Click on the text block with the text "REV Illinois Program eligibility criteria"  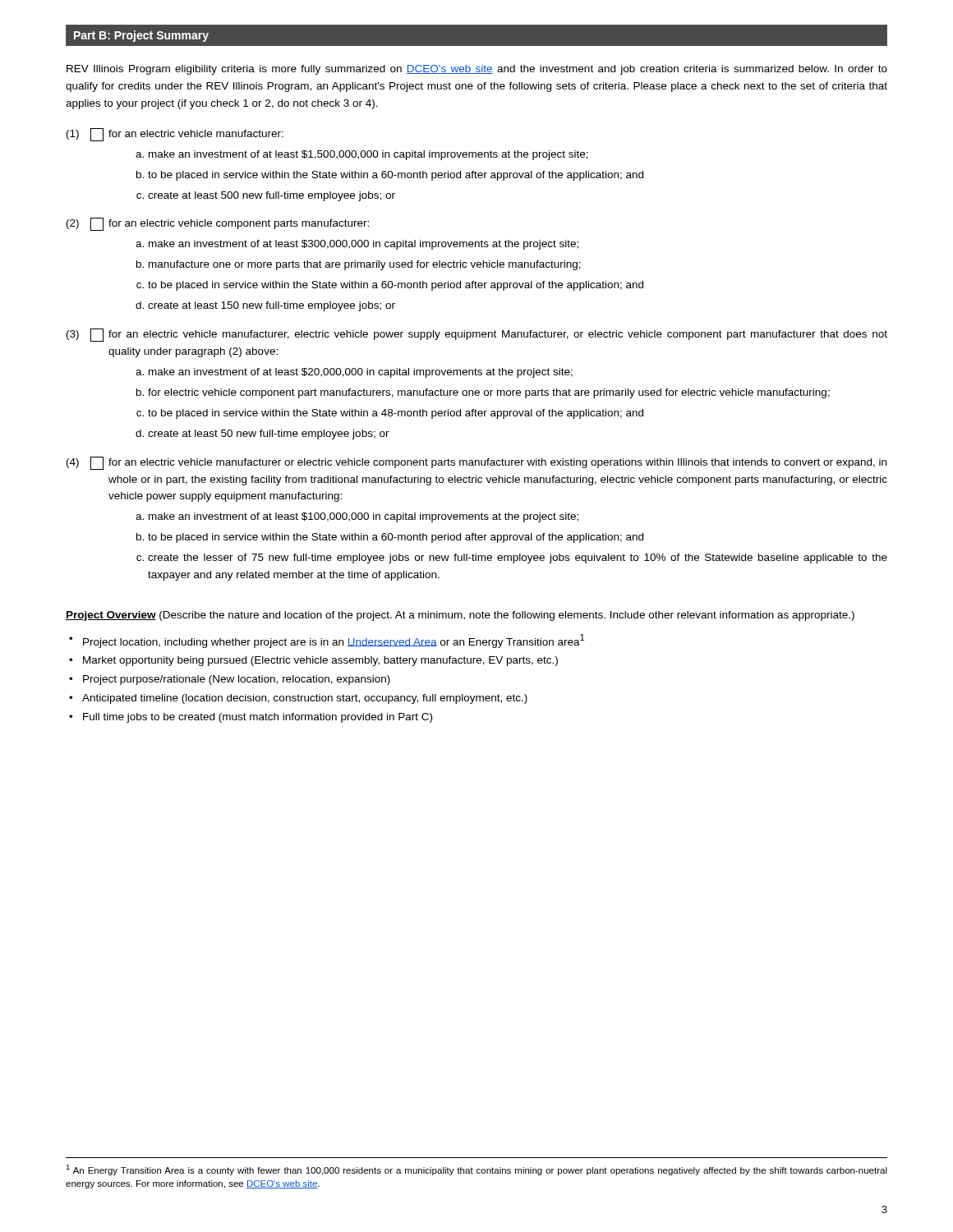tap(476, 86)
